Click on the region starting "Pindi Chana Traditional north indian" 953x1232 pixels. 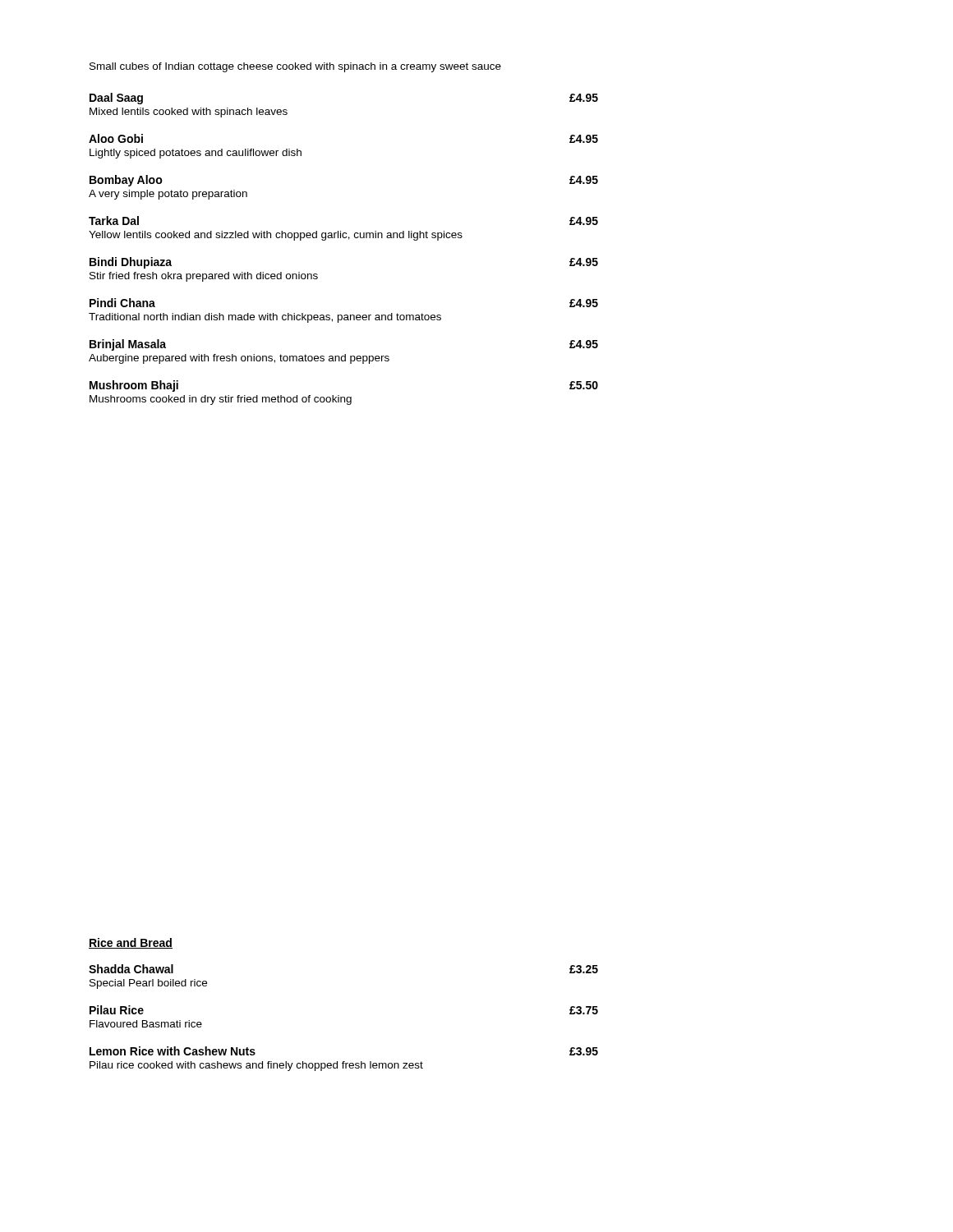coord(343,310)
